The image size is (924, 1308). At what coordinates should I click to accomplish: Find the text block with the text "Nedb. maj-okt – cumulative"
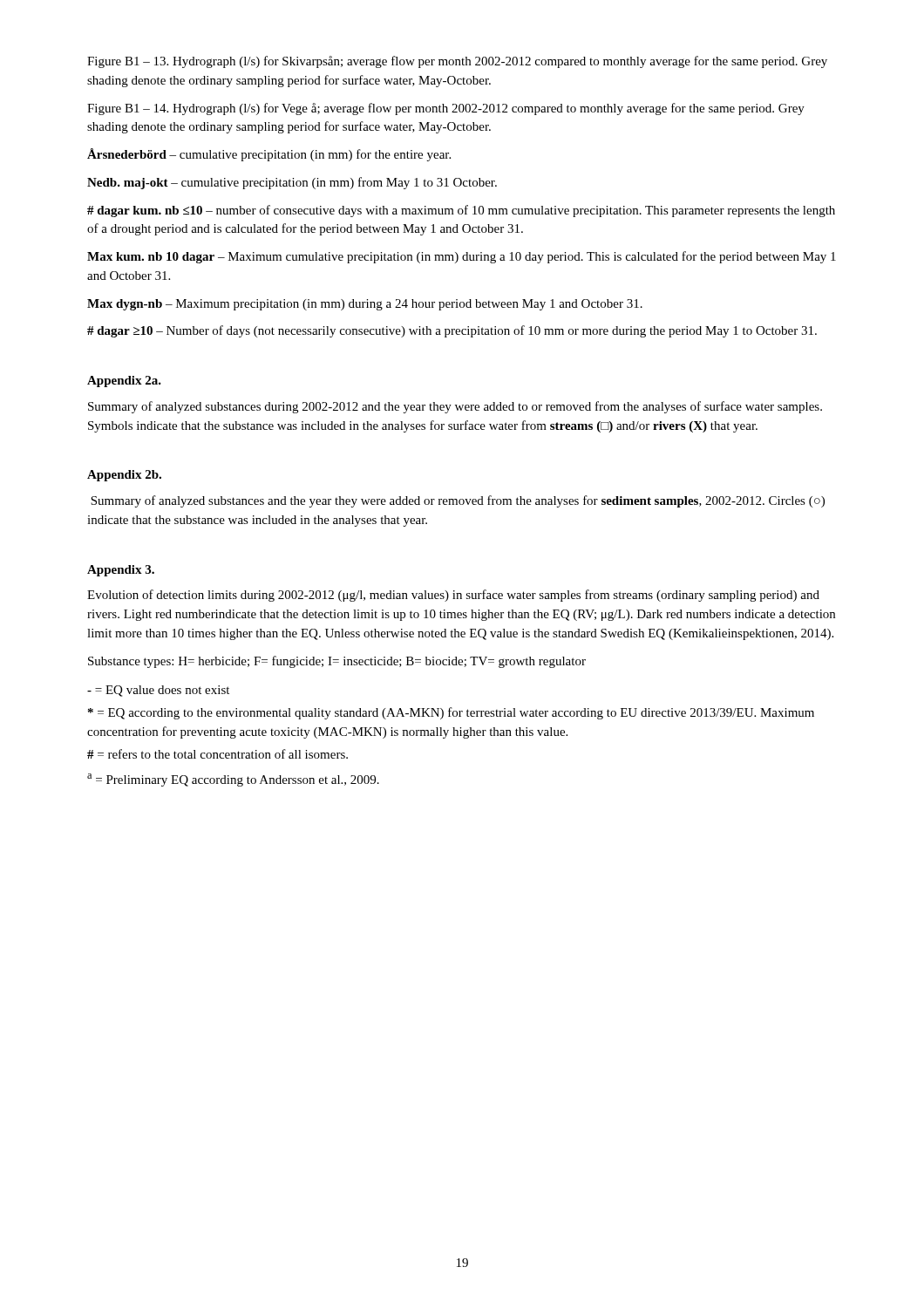click(x=292, y=182)
